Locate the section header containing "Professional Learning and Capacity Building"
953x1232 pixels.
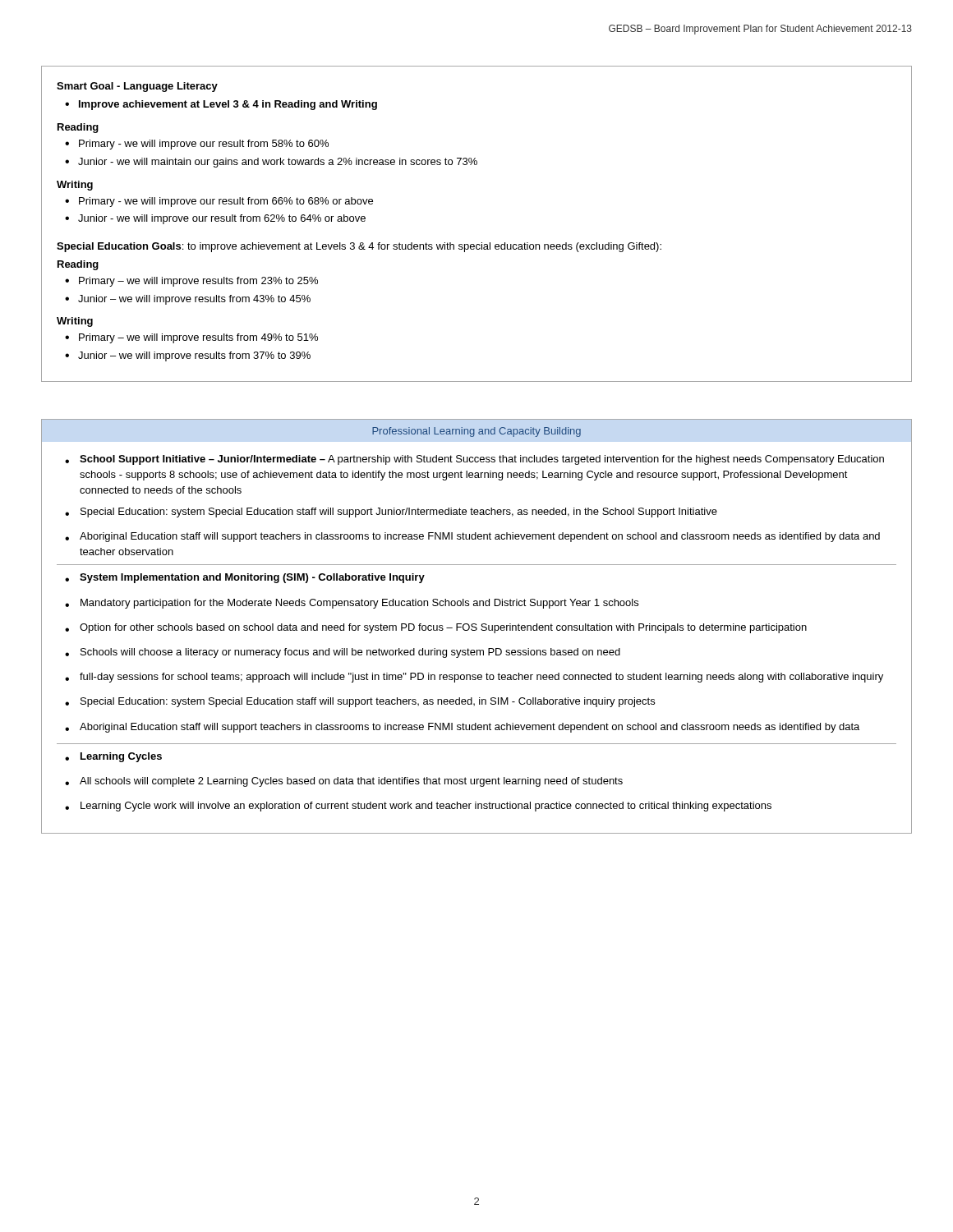point(476,431)
